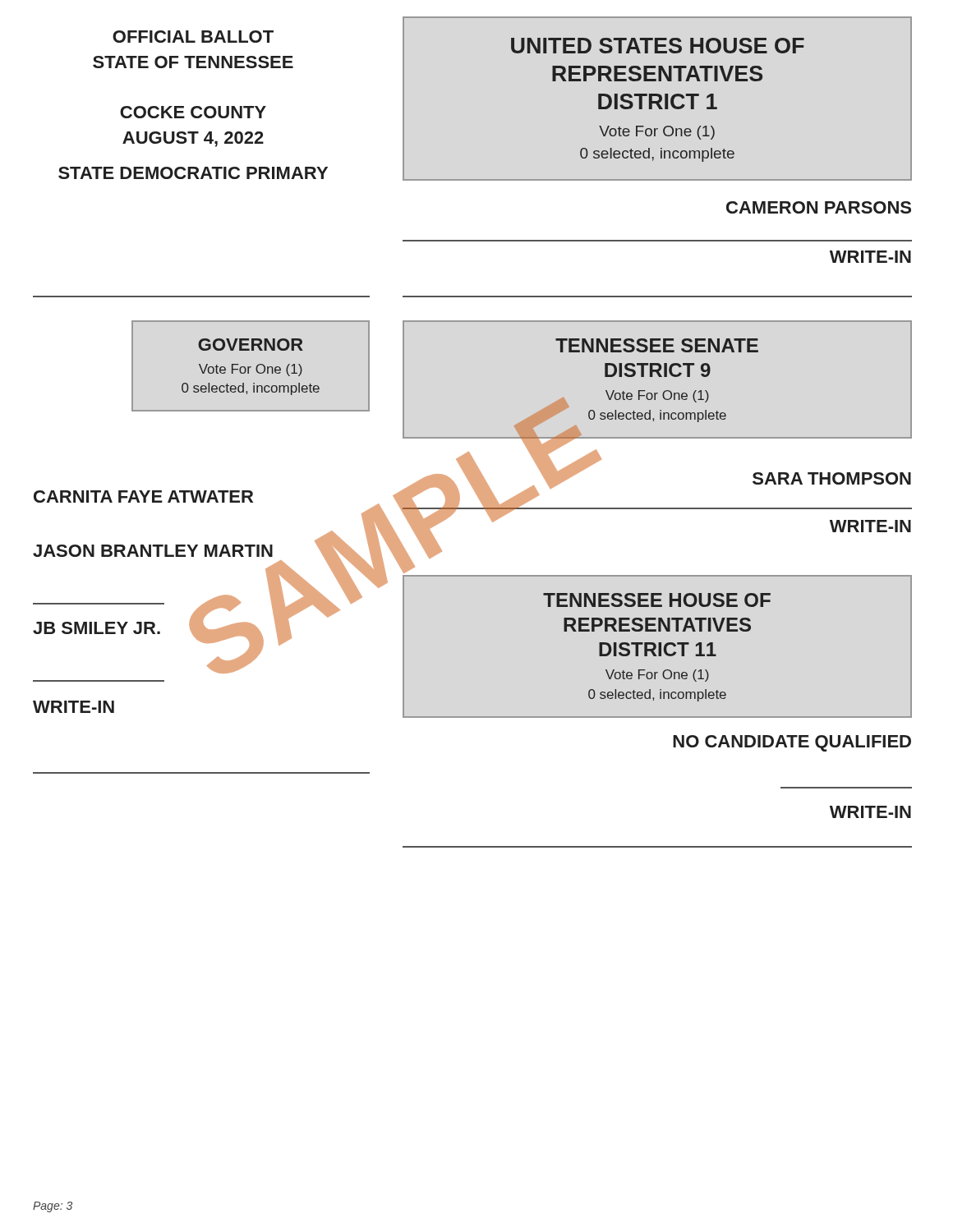
Task: Click on the text that reads "SARA THOMPSON"
Action: tap(832, 478)
